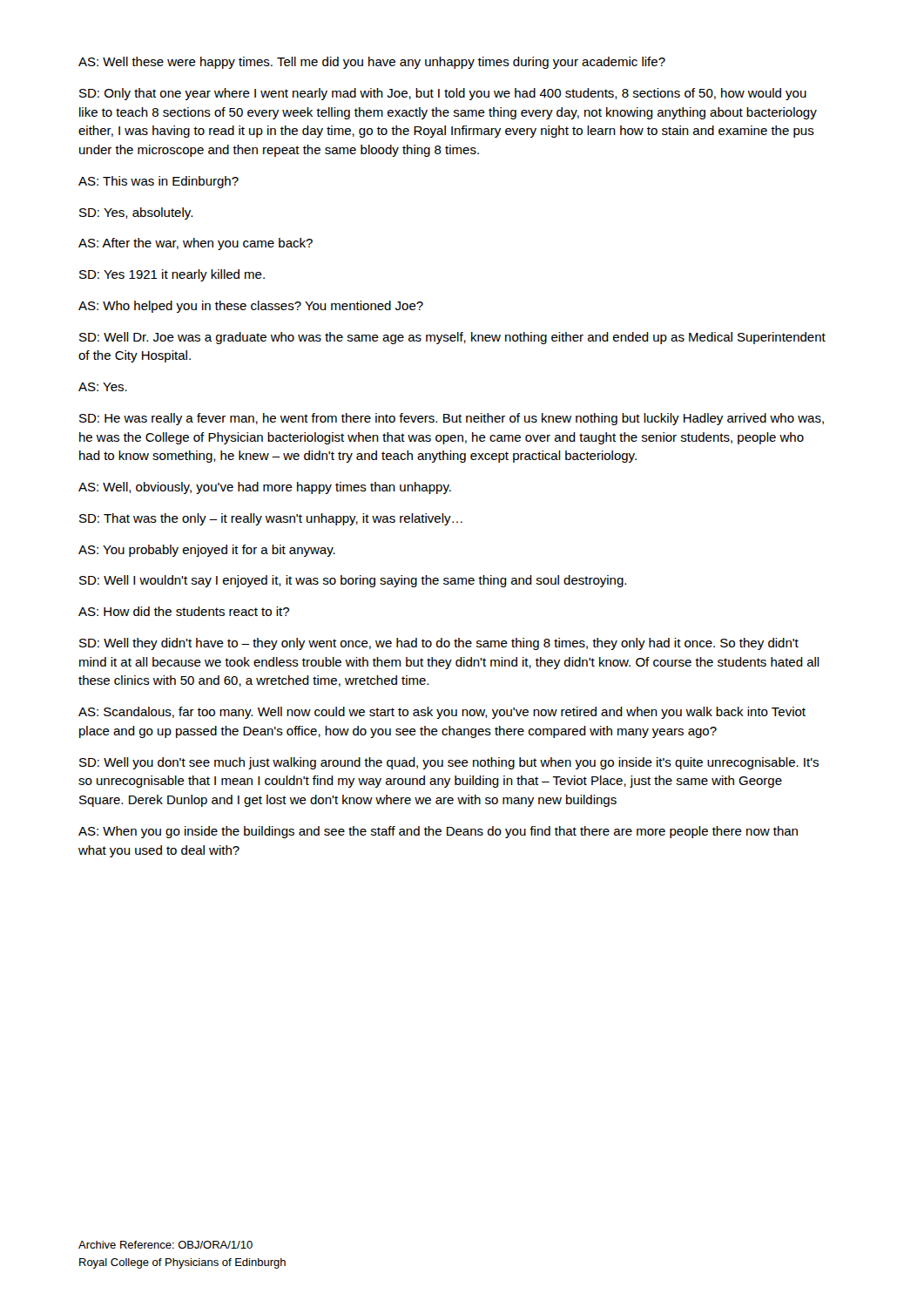Navigate to the element starting "SD: Only that one year"
924x1307 pixels.
(x=447, y=121)
